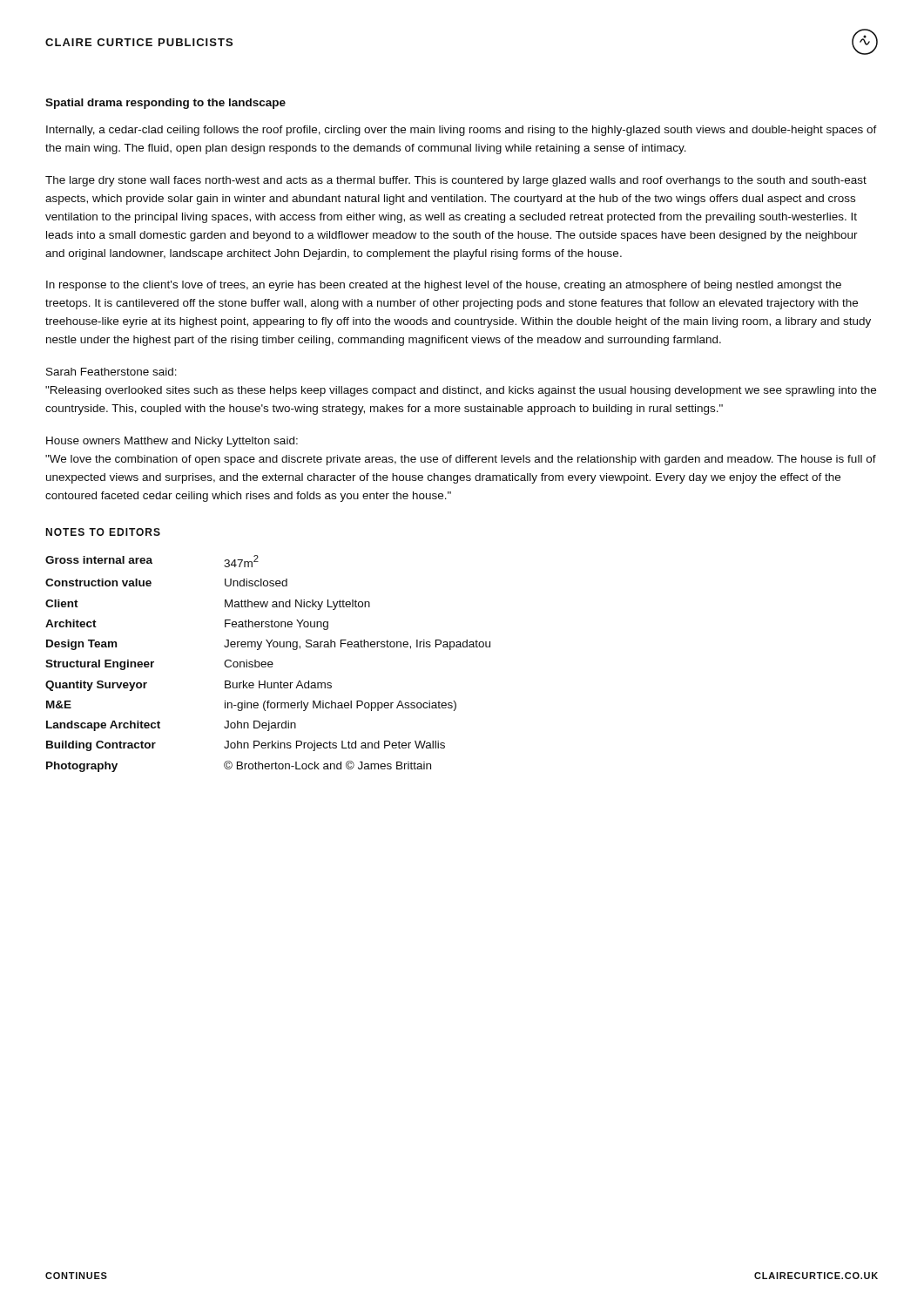924x1307 pixels.
Task: Where is the passage that starts "In response to the client's love of"?
Action: pos(458,312)
